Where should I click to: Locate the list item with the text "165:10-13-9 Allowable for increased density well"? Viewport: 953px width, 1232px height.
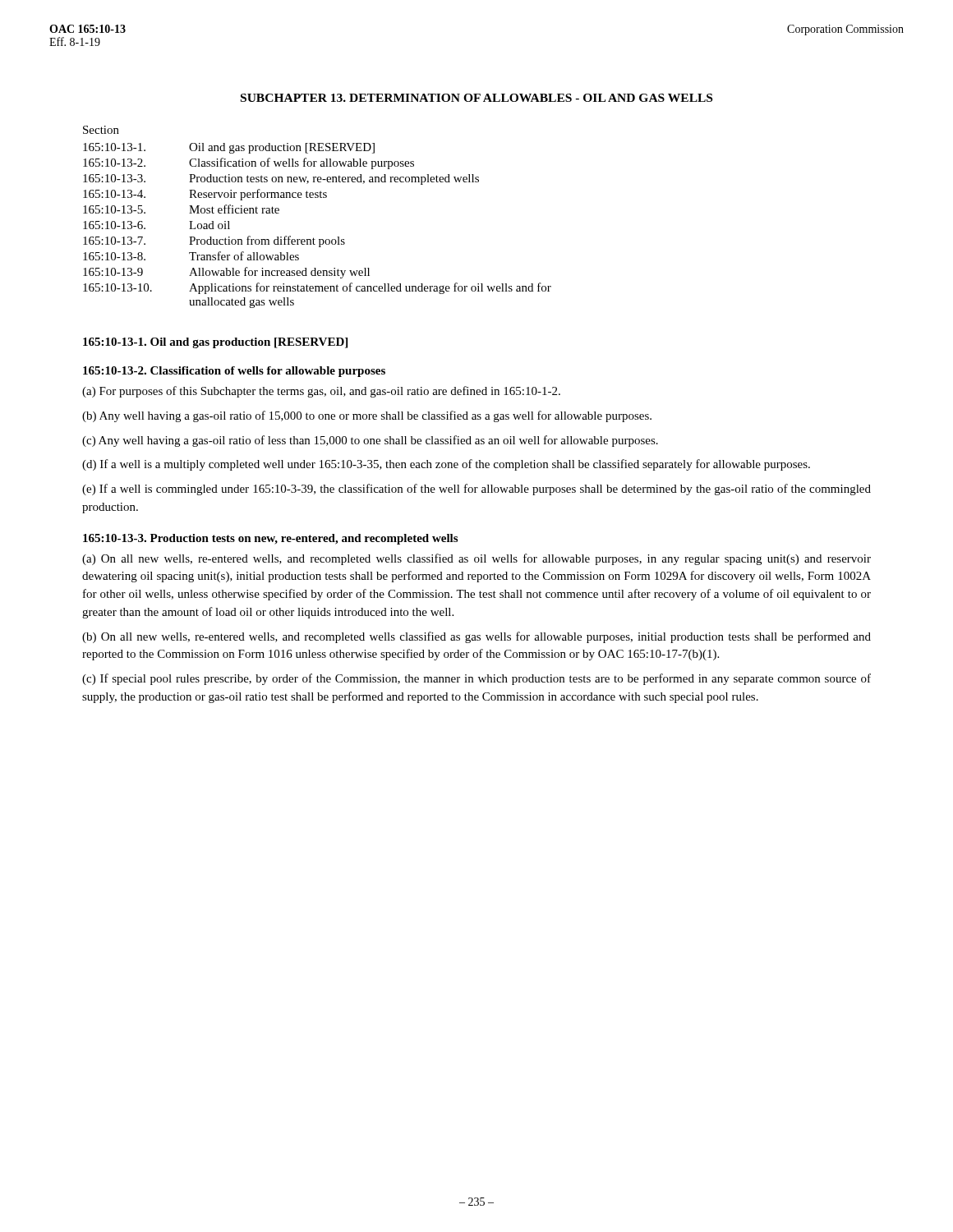click(x=226, y=272)
